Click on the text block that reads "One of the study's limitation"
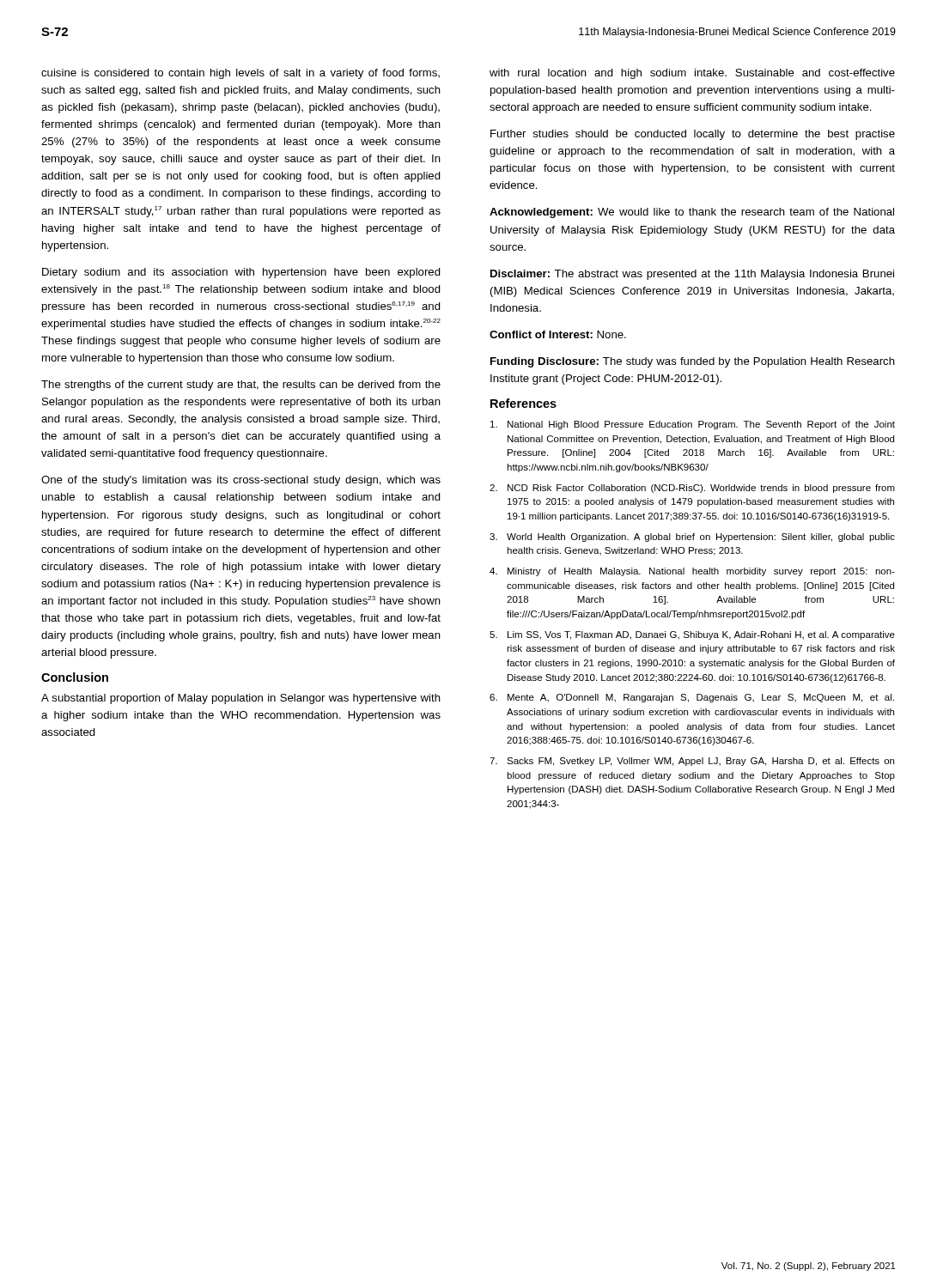937x1288 pixels. tap(241, 566)
